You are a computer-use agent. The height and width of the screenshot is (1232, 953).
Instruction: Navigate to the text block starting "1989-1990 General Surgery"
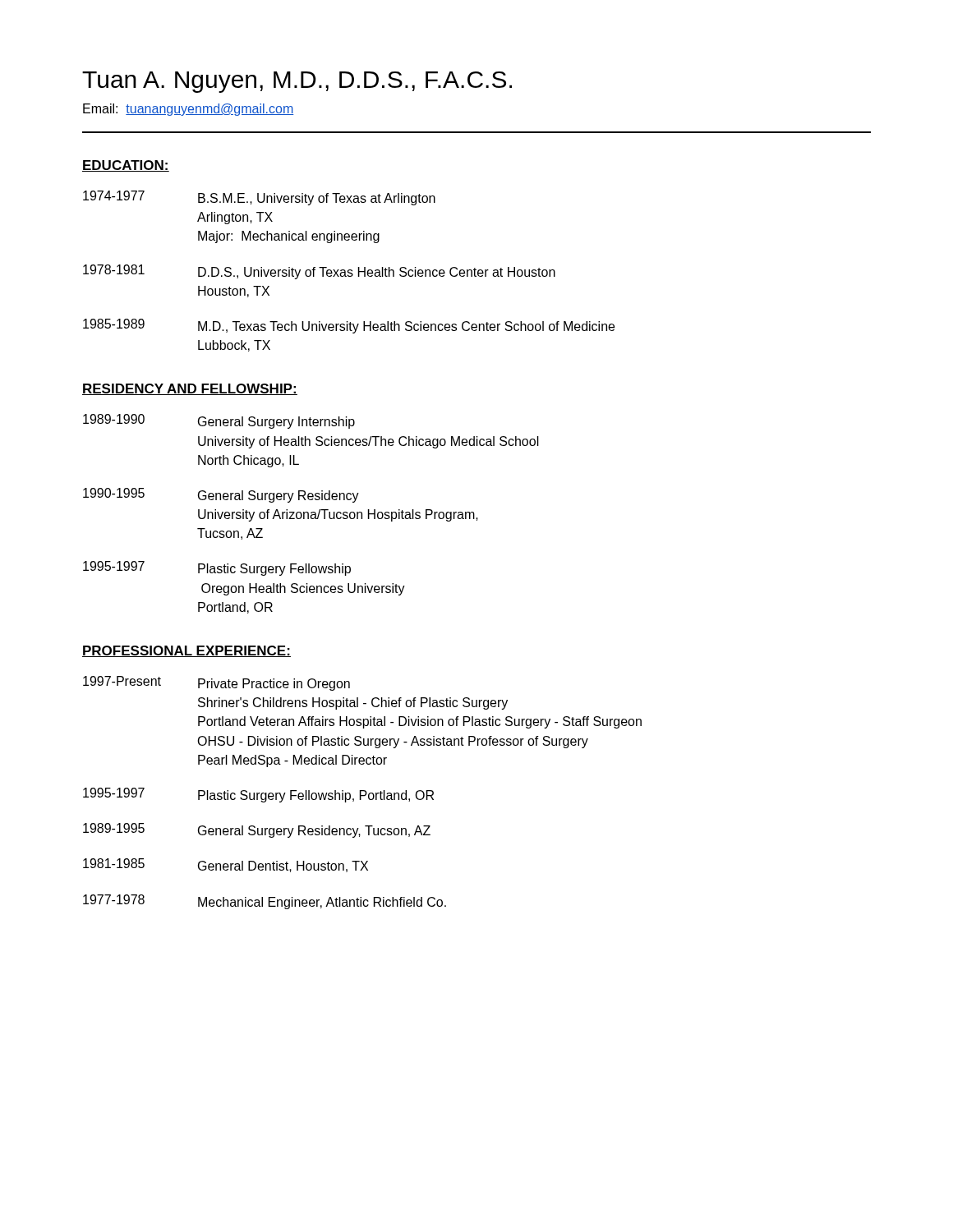(311, 441)
